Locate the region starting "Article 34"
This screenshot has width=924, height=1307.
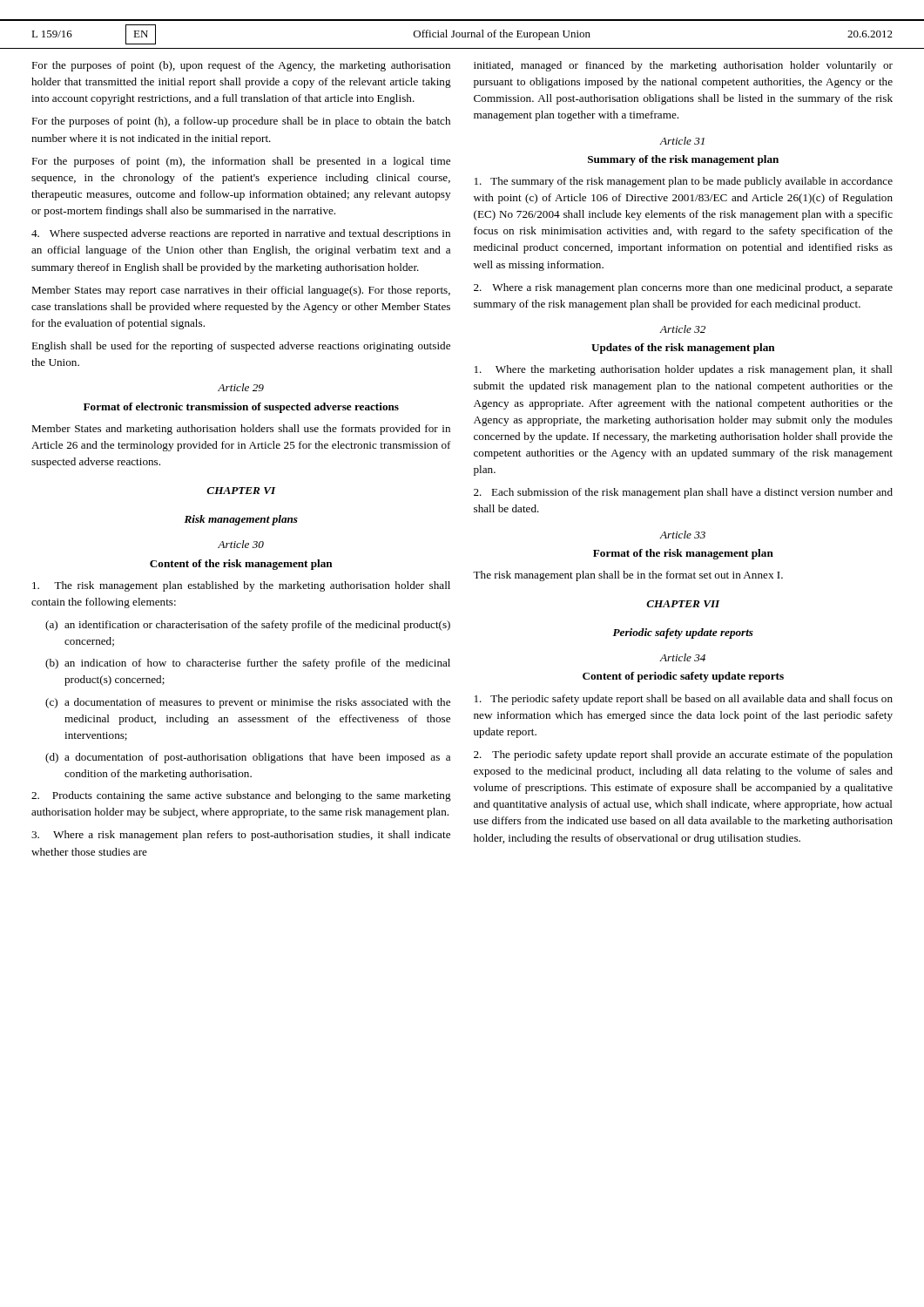pyautogui.click(x=683, y=658)
